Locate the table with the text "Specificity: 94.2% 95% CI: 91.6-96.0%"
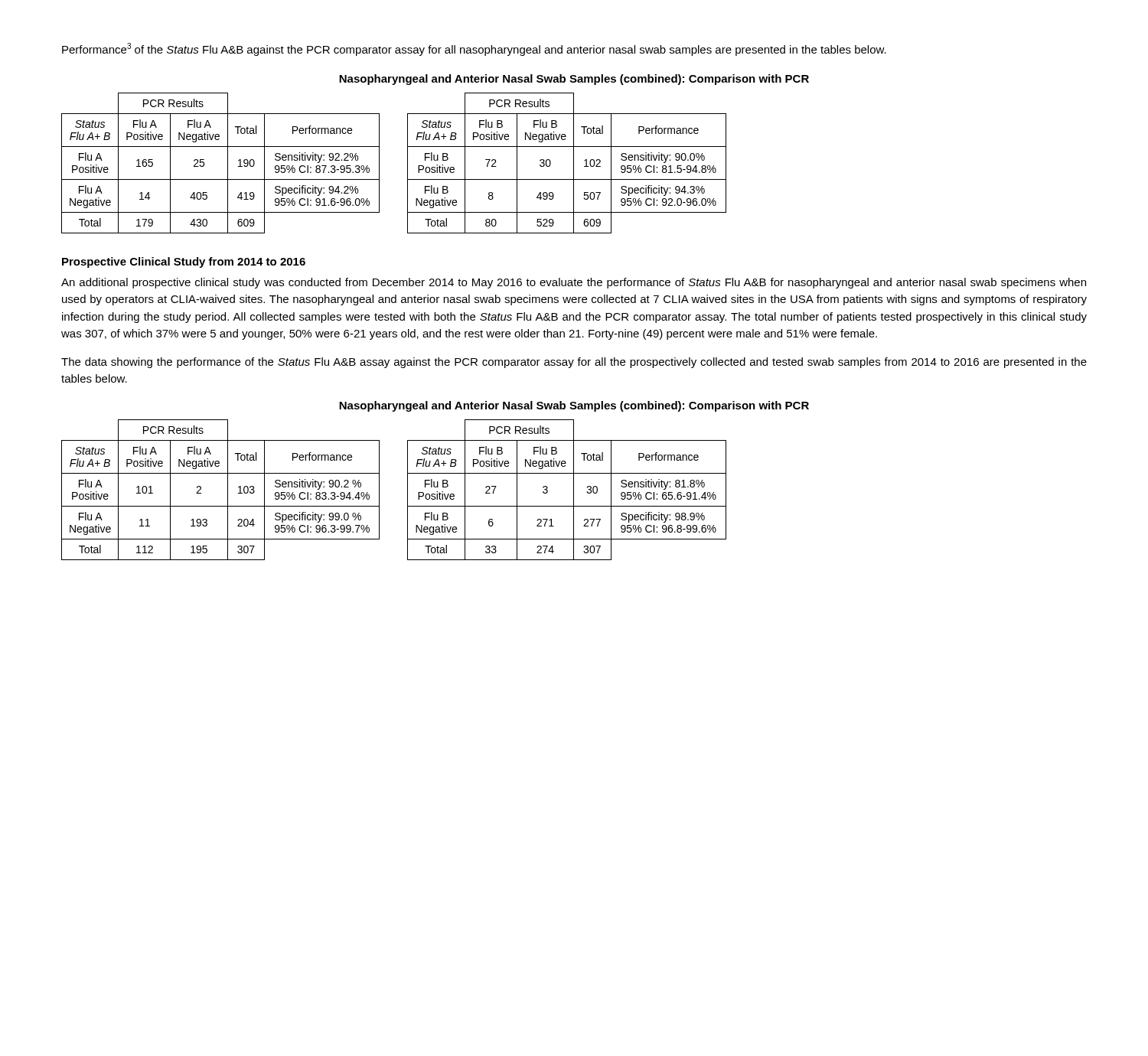Image resolution: width=1148 pixels, height=1056 pixels. pos(221,163)
